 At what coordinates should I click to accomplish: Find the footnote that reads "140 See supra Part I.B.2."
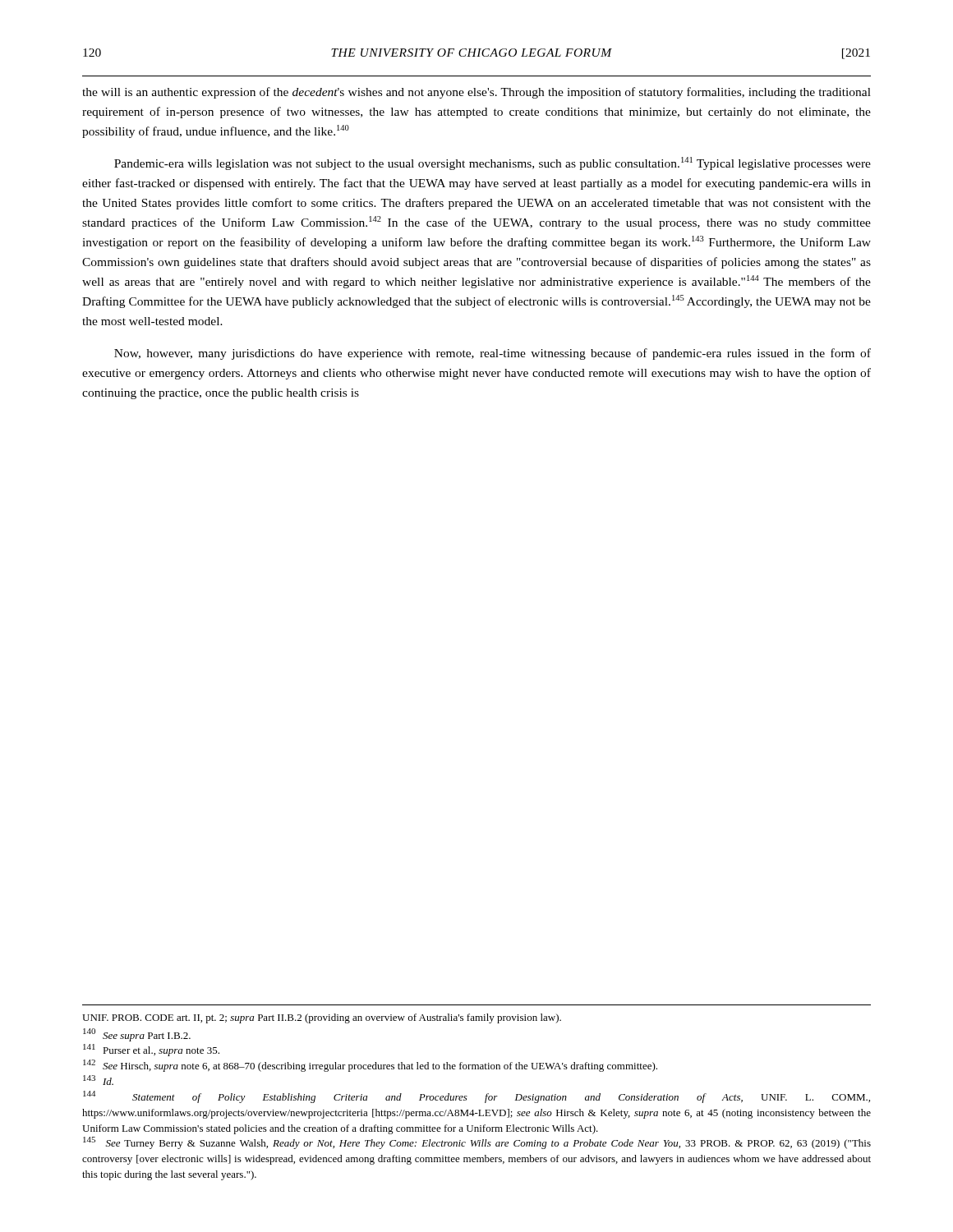click(137, 1035)
